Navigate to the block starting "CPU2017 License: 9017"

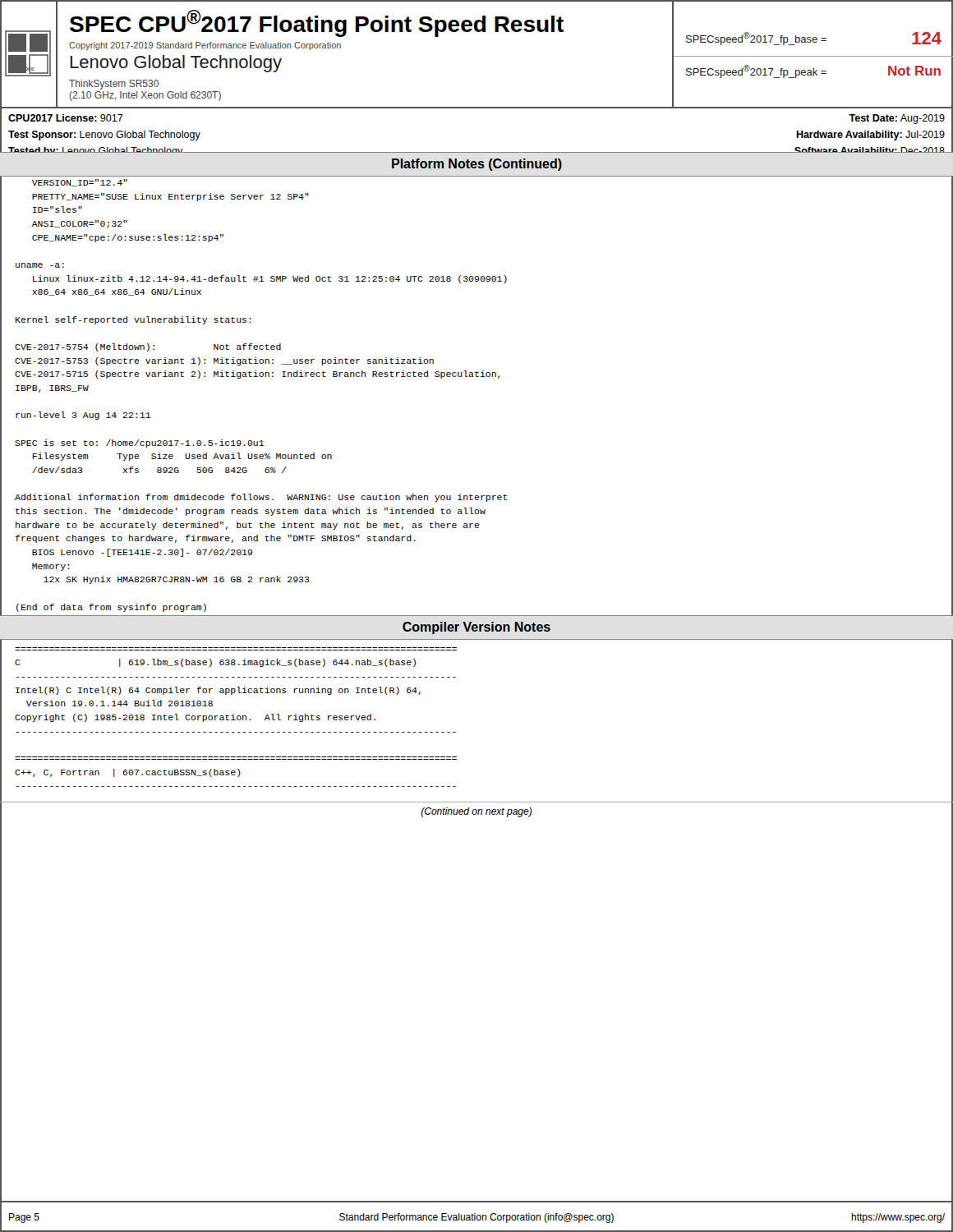click(60, 120)
